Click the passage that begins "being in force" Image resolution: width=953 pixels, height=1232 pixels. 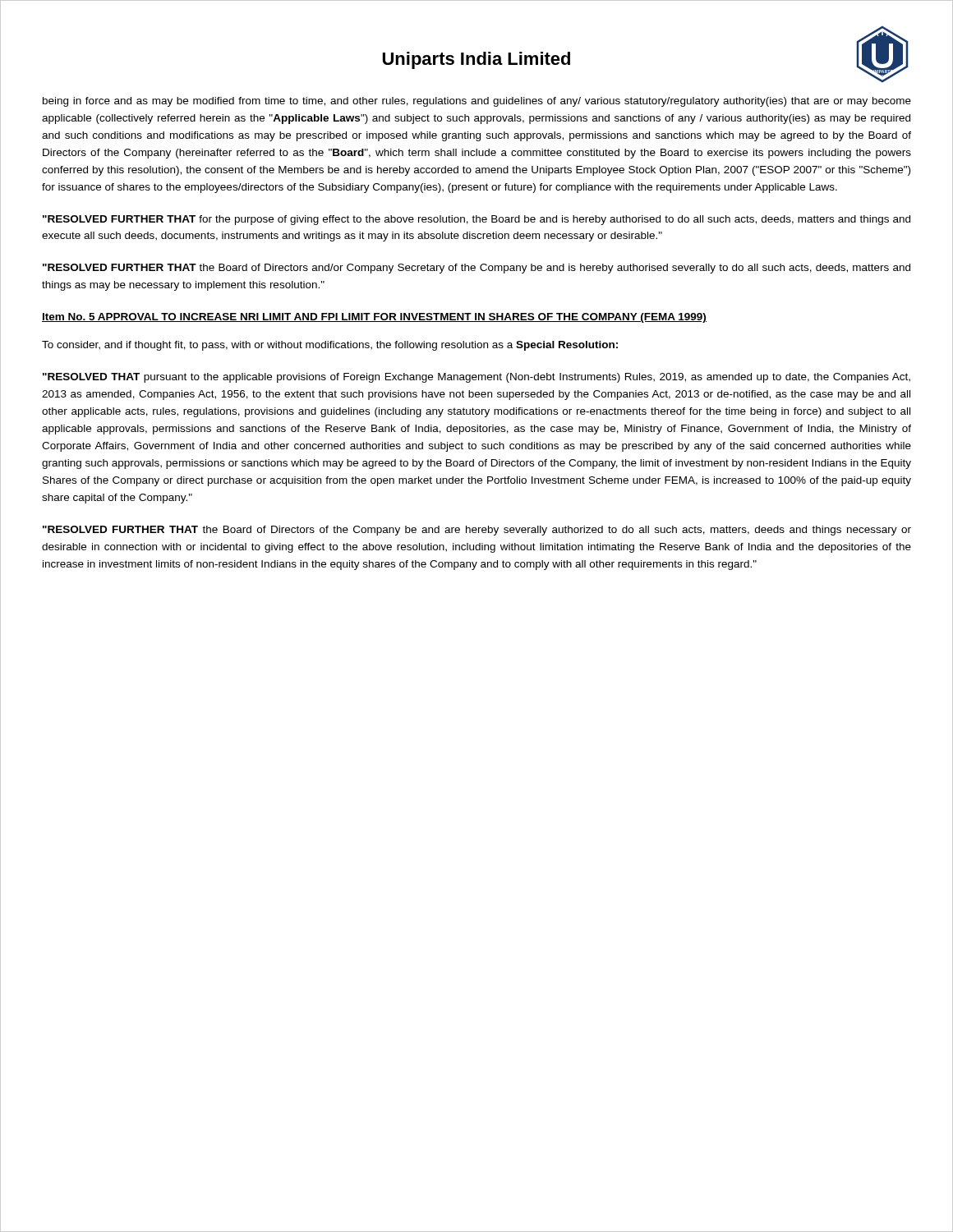(x=476, y=144)
